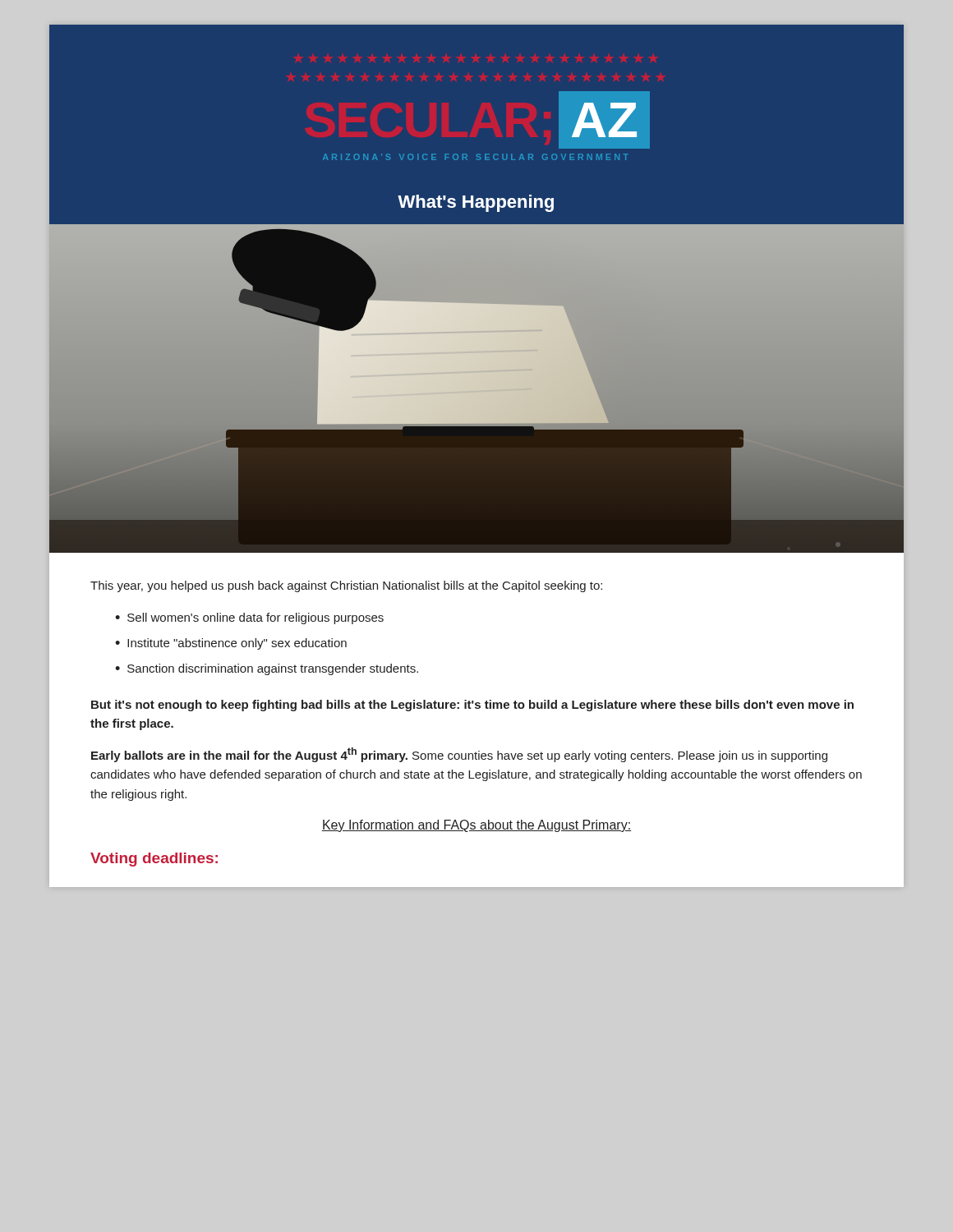Find the list item with the text "• Sell women's online"
Screen dimensions: 1232x953
tap(249, 618)
